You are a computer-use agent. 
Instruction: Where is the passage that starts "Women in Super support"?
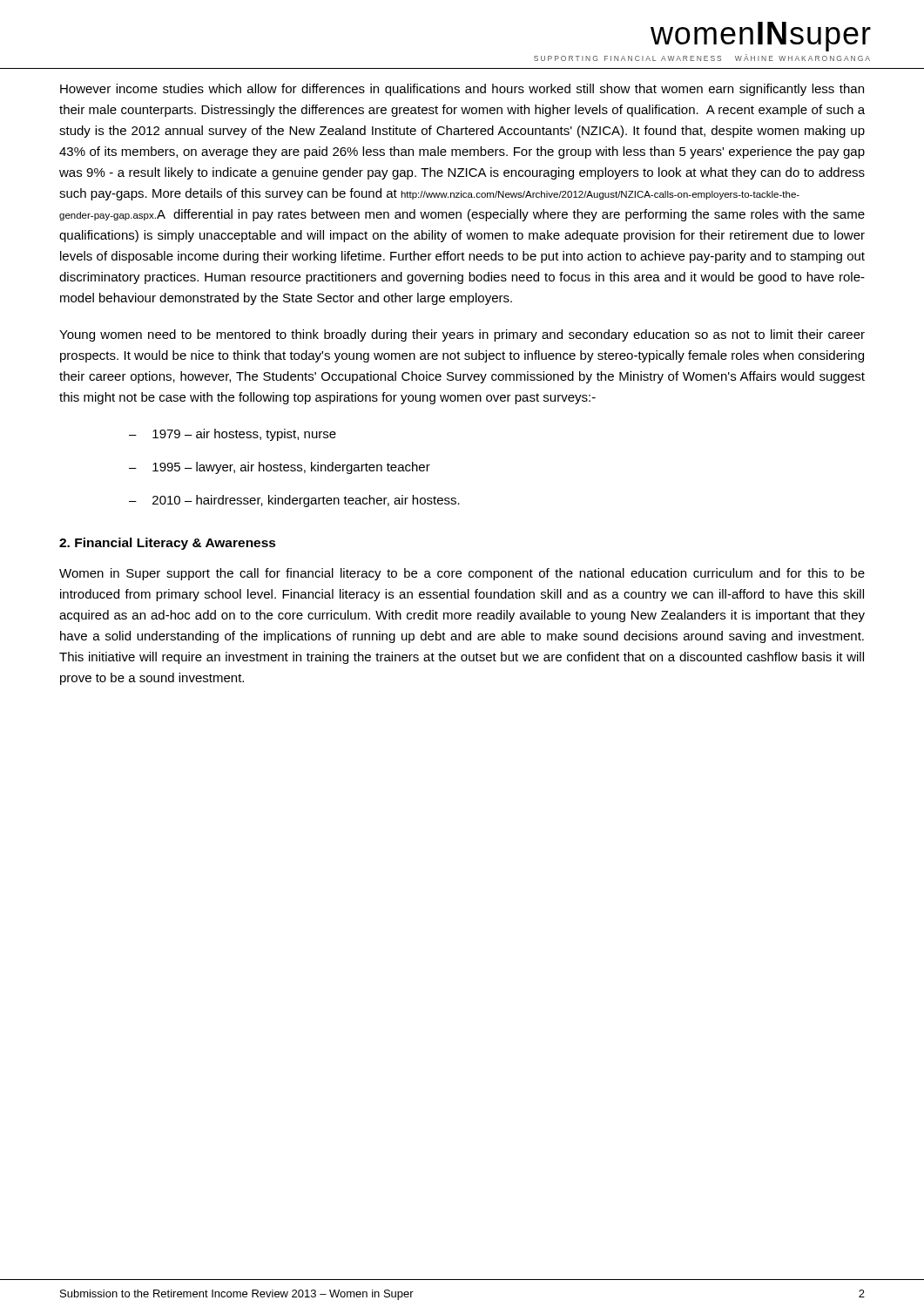pos(462,625)
